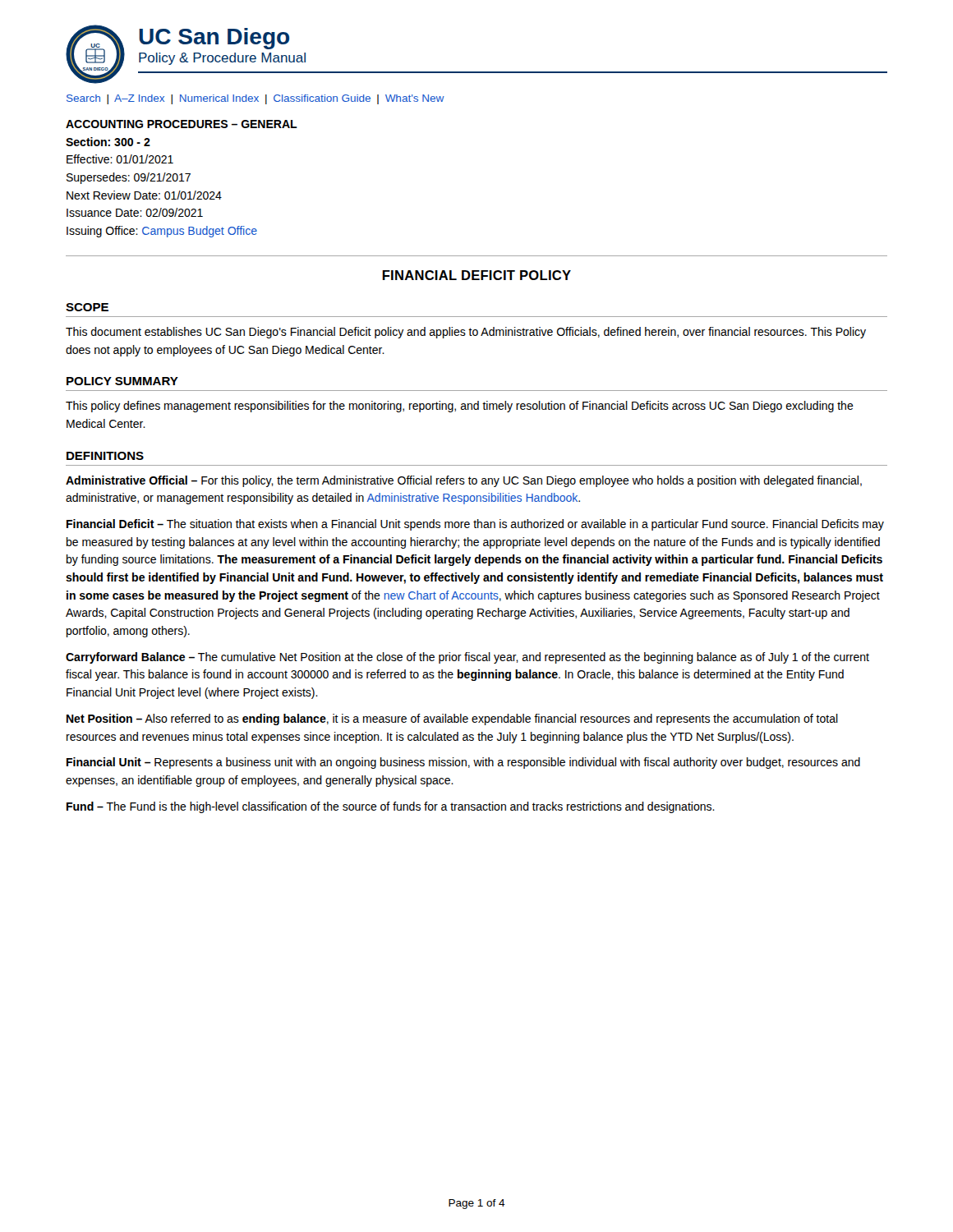Find the text block with the text "Financial Unit – Represents a business unit"
Image resolution: width=953 pixels, height=1232 pixels.
click(x=463, y=771)
